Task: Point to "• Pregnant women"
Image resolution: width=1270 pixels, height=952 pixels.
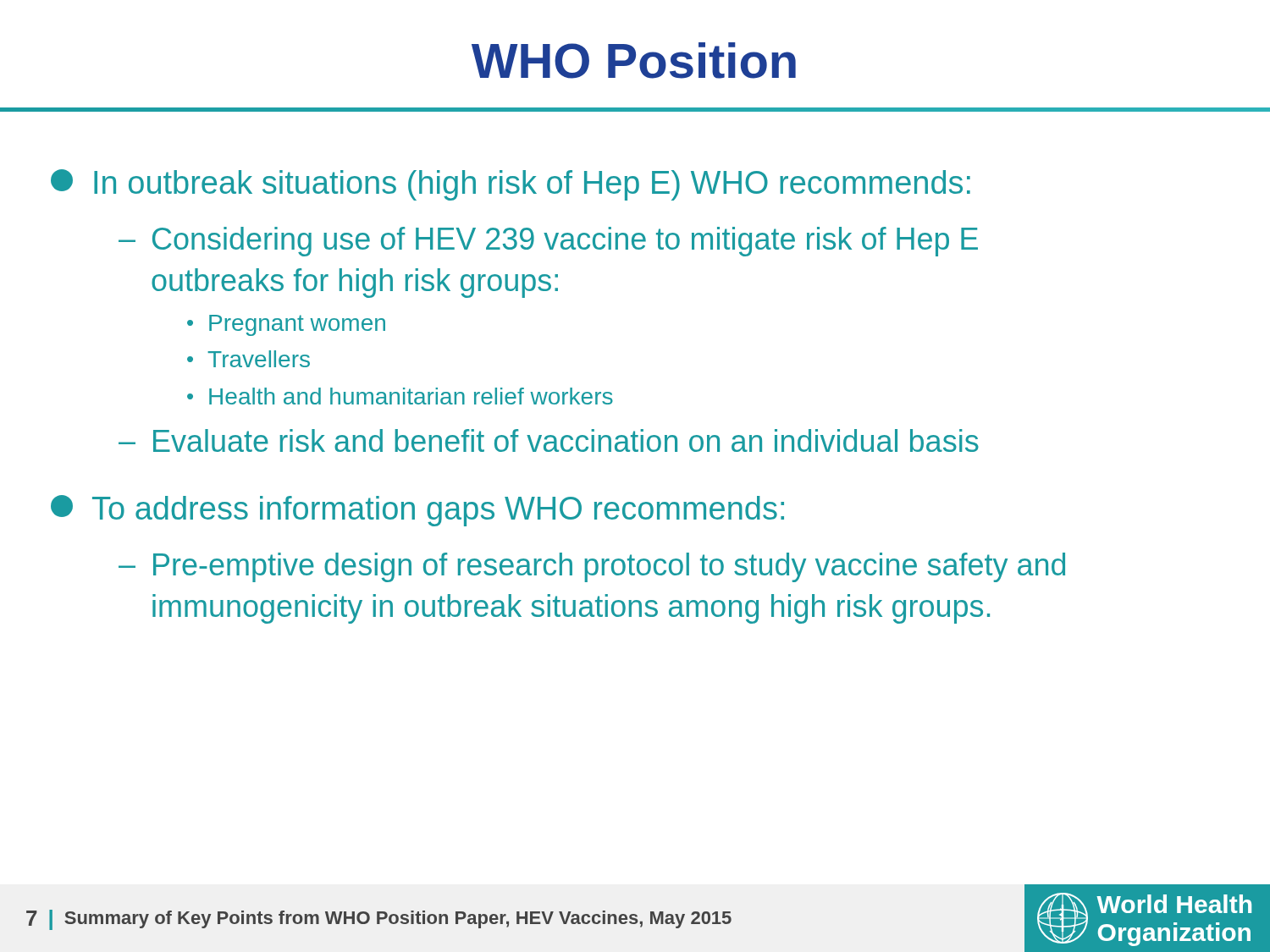Action: coord(287,323)
